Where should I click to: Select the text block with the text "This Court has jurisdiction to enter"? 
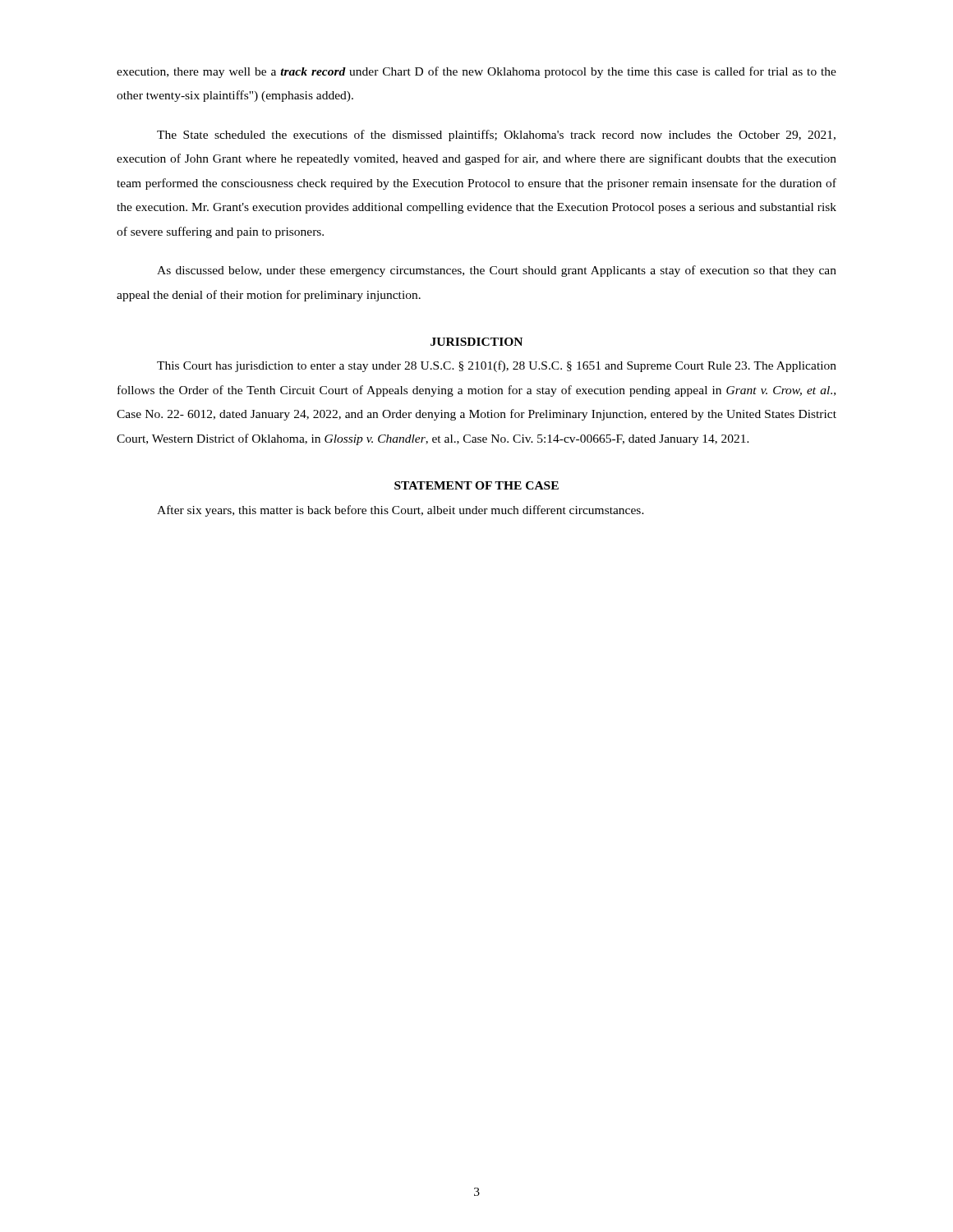tap(476, 402)
